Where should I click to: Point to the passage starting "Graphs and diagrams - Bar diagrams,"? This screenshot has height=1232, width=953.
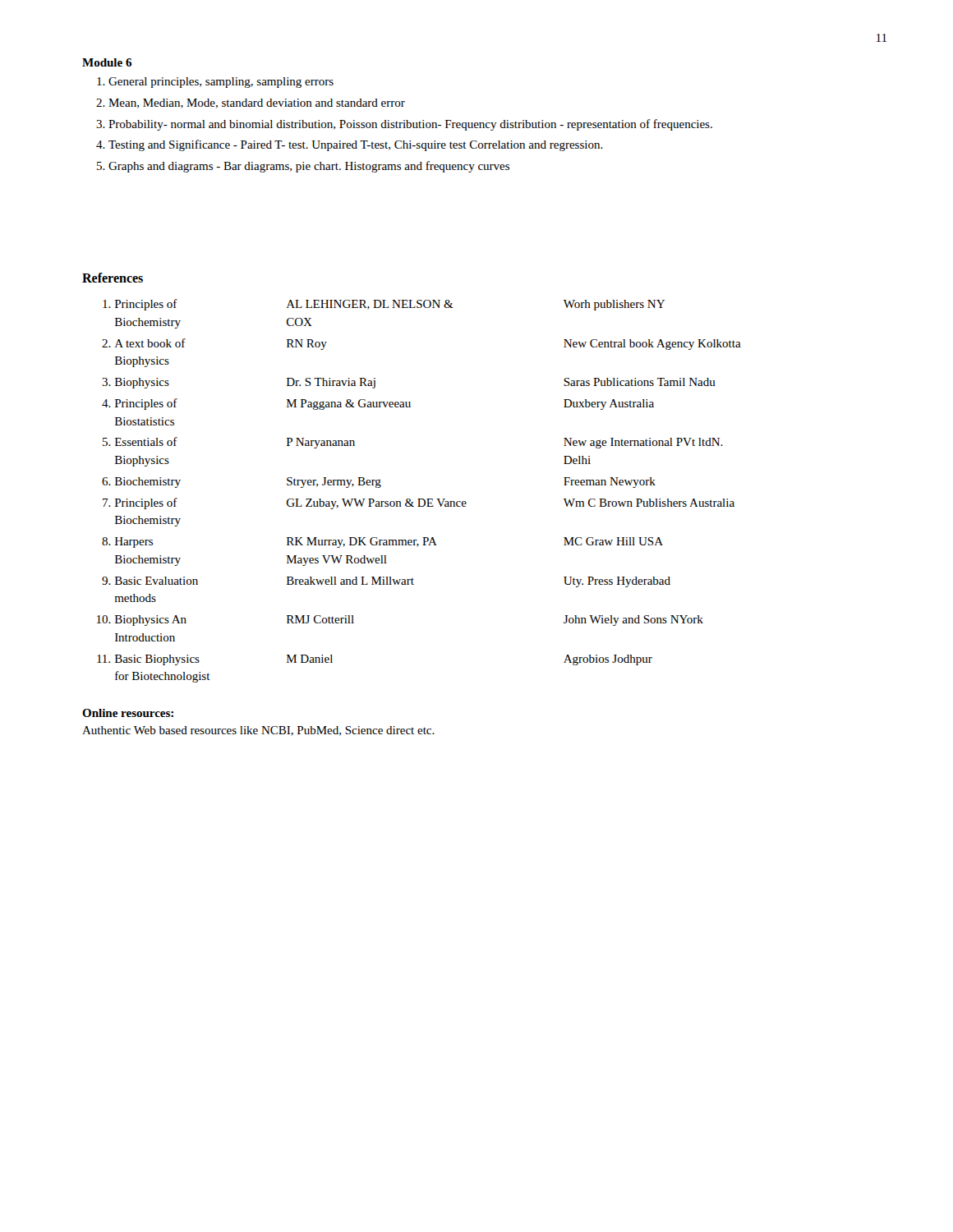click(309, 166)
